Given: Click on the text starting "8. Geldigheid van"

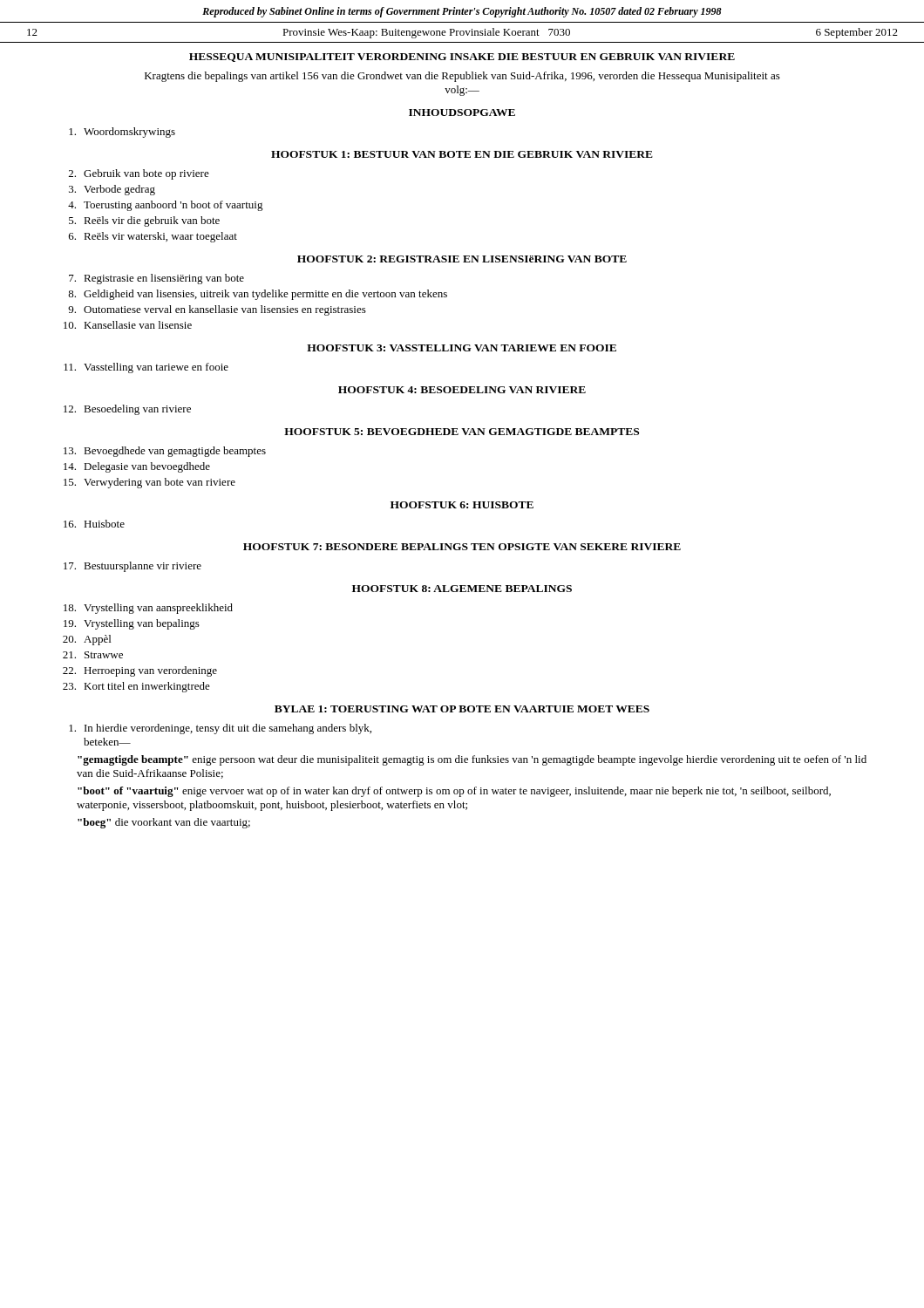Looking at the screenshot, I should coord(258,295).
